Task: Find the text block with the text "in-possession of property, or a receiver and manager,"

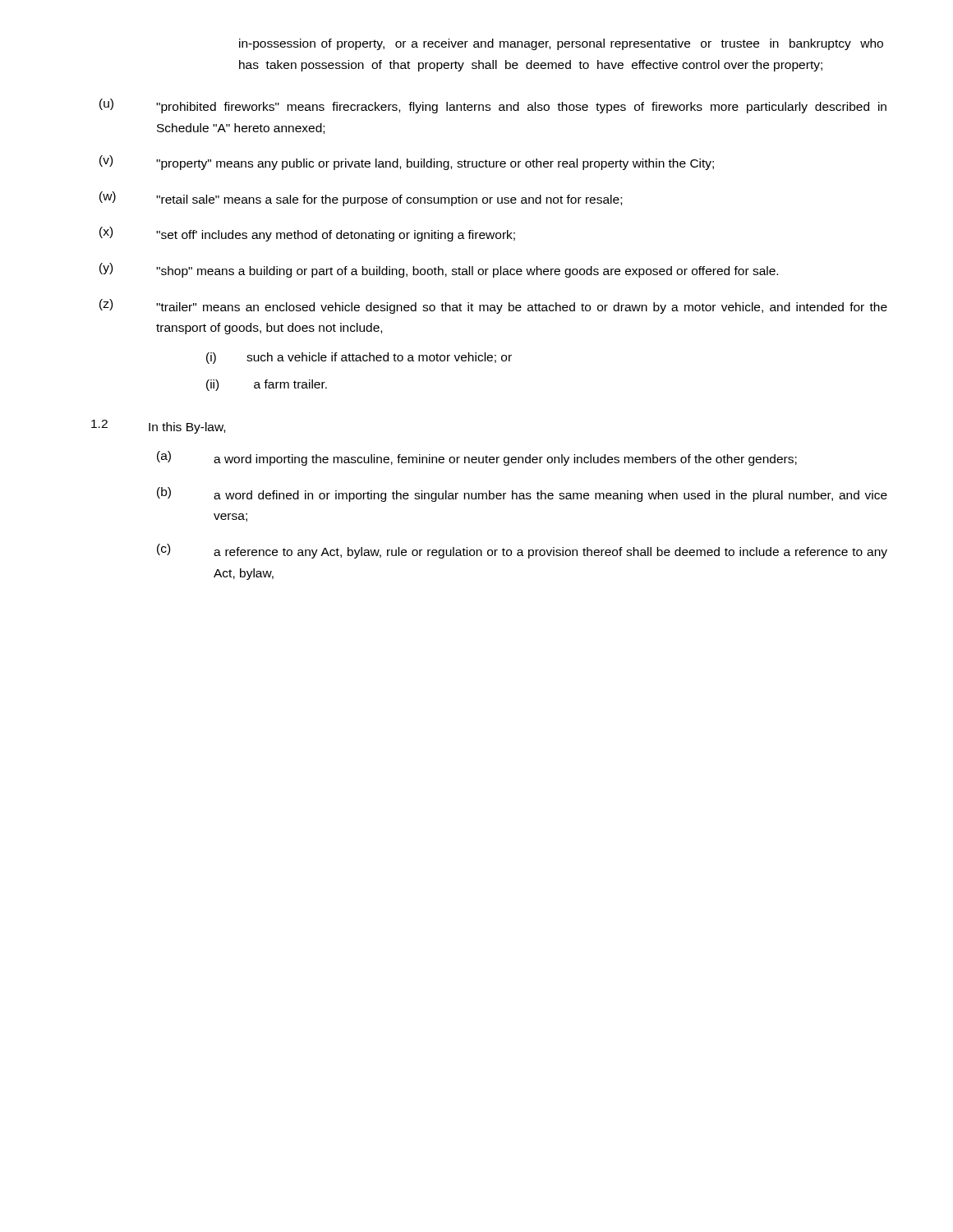Action: (x=563, y=54)
